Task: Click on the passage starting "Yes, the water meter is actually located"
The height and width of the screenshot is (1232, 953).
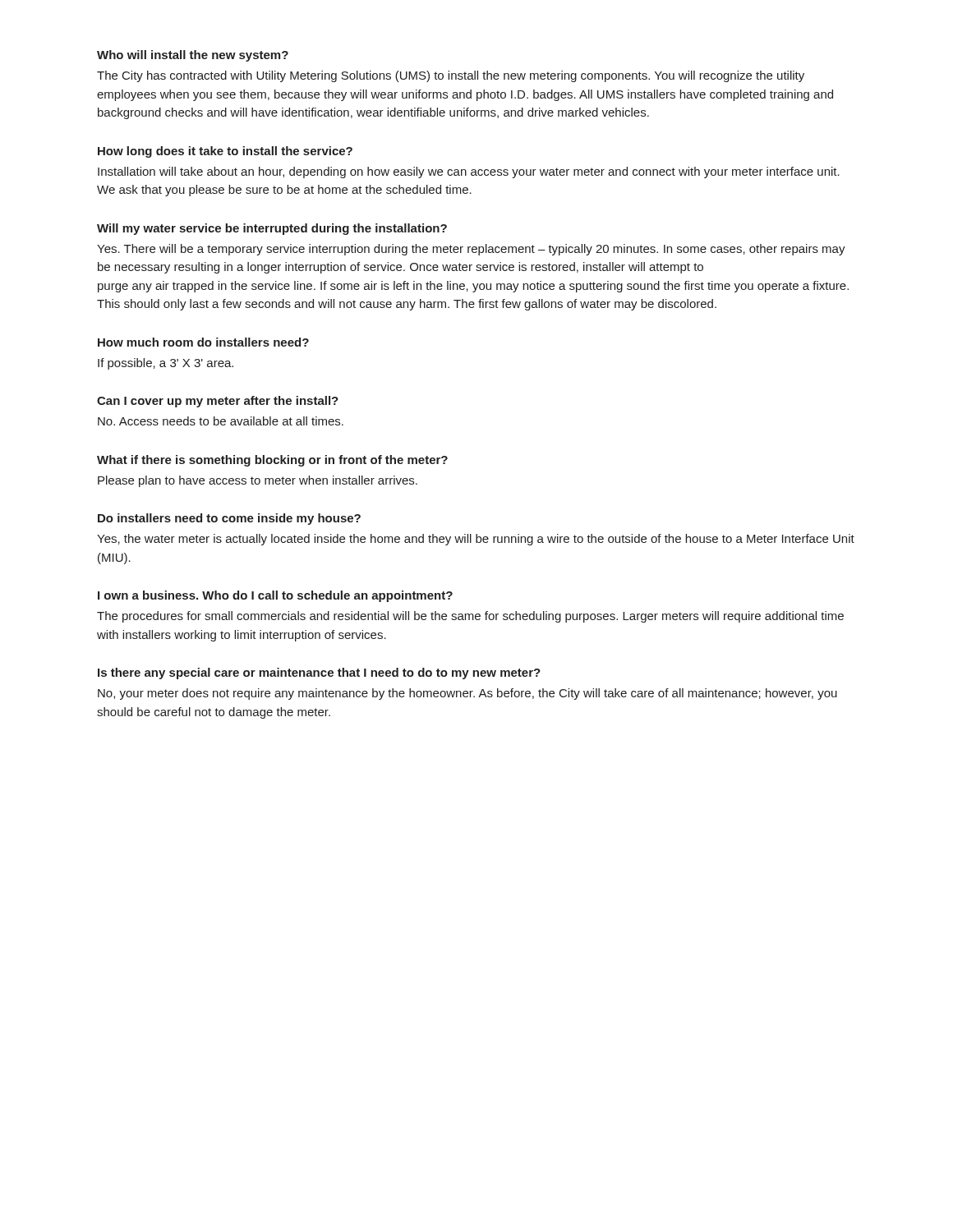Action: click(476, 548)
